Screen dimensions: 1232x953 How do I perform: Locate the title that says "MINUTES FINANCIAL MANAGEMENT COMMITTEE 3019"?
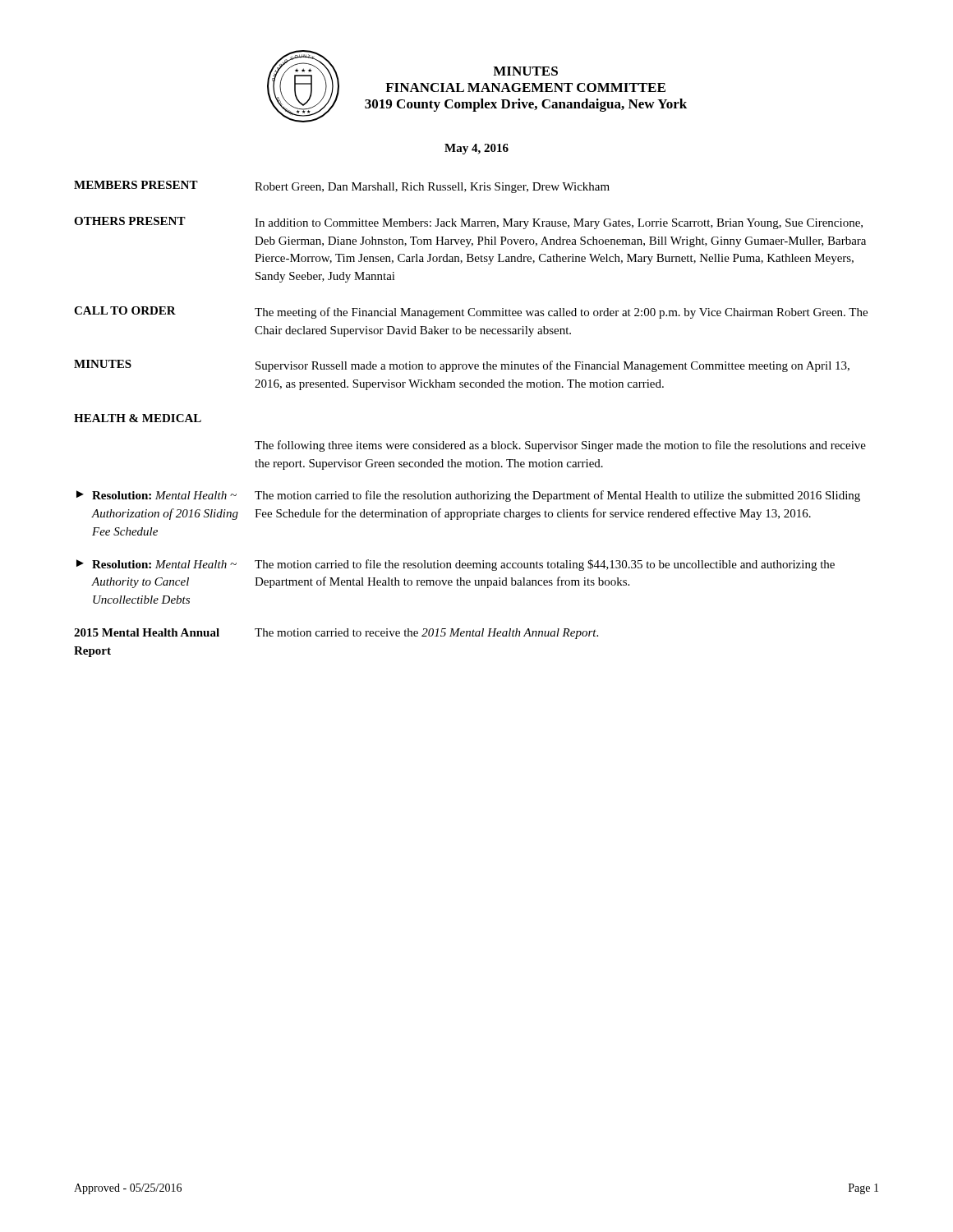click(x=526, y=88)
